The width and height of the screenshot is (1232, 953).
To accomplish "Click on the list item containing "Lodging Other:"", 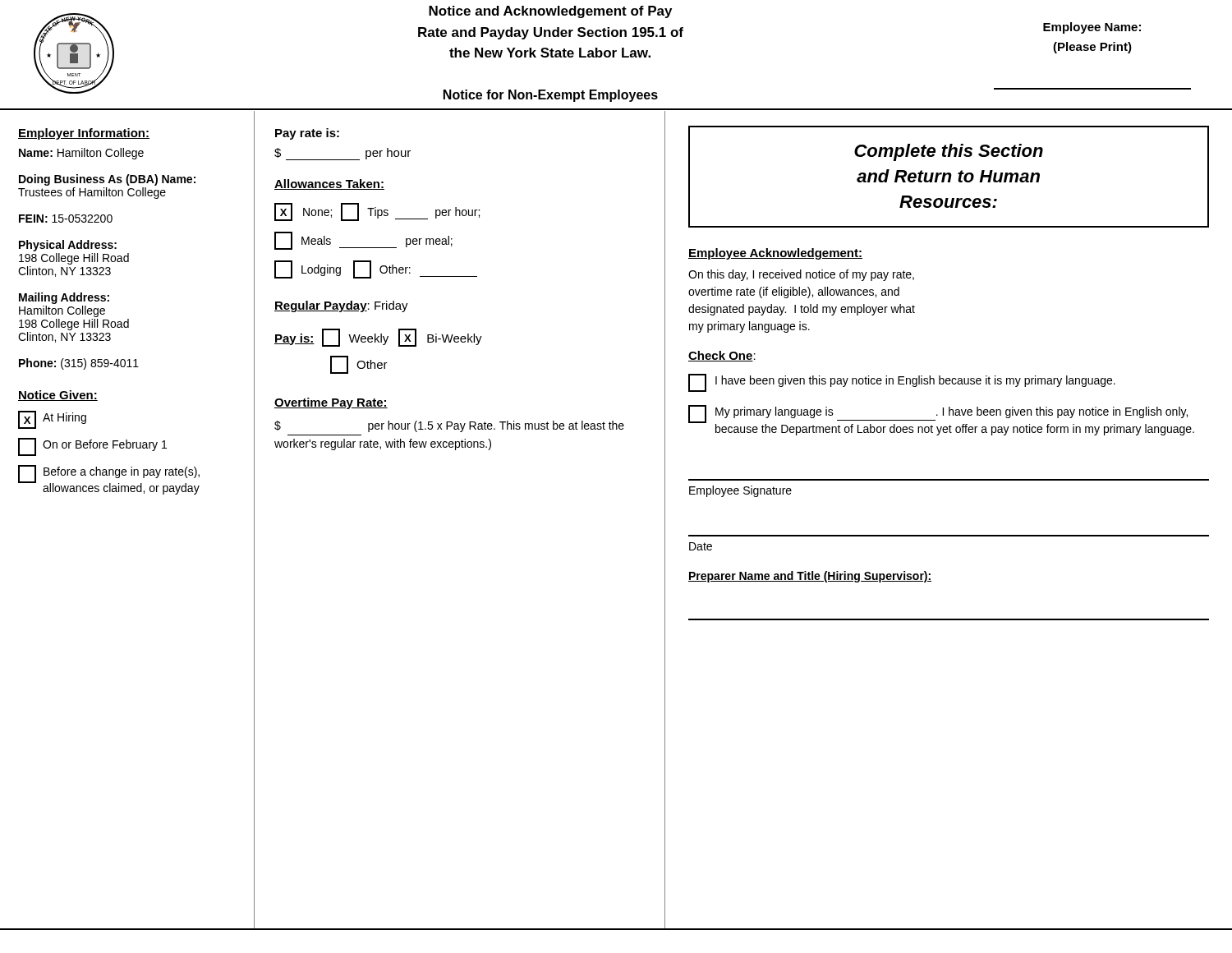I will click(x=376, y=269).
